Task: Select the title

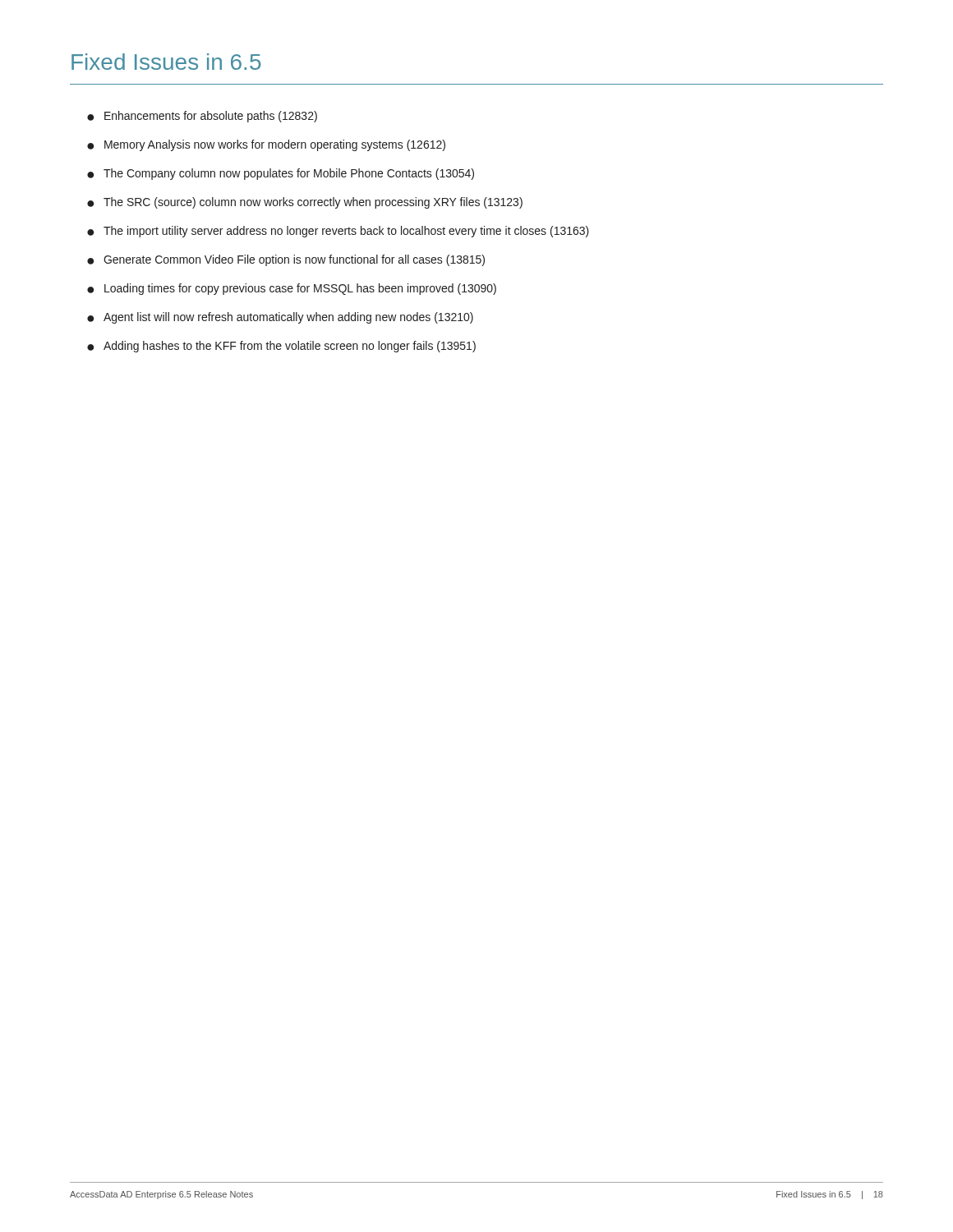Action: click(x=476, y=67)
